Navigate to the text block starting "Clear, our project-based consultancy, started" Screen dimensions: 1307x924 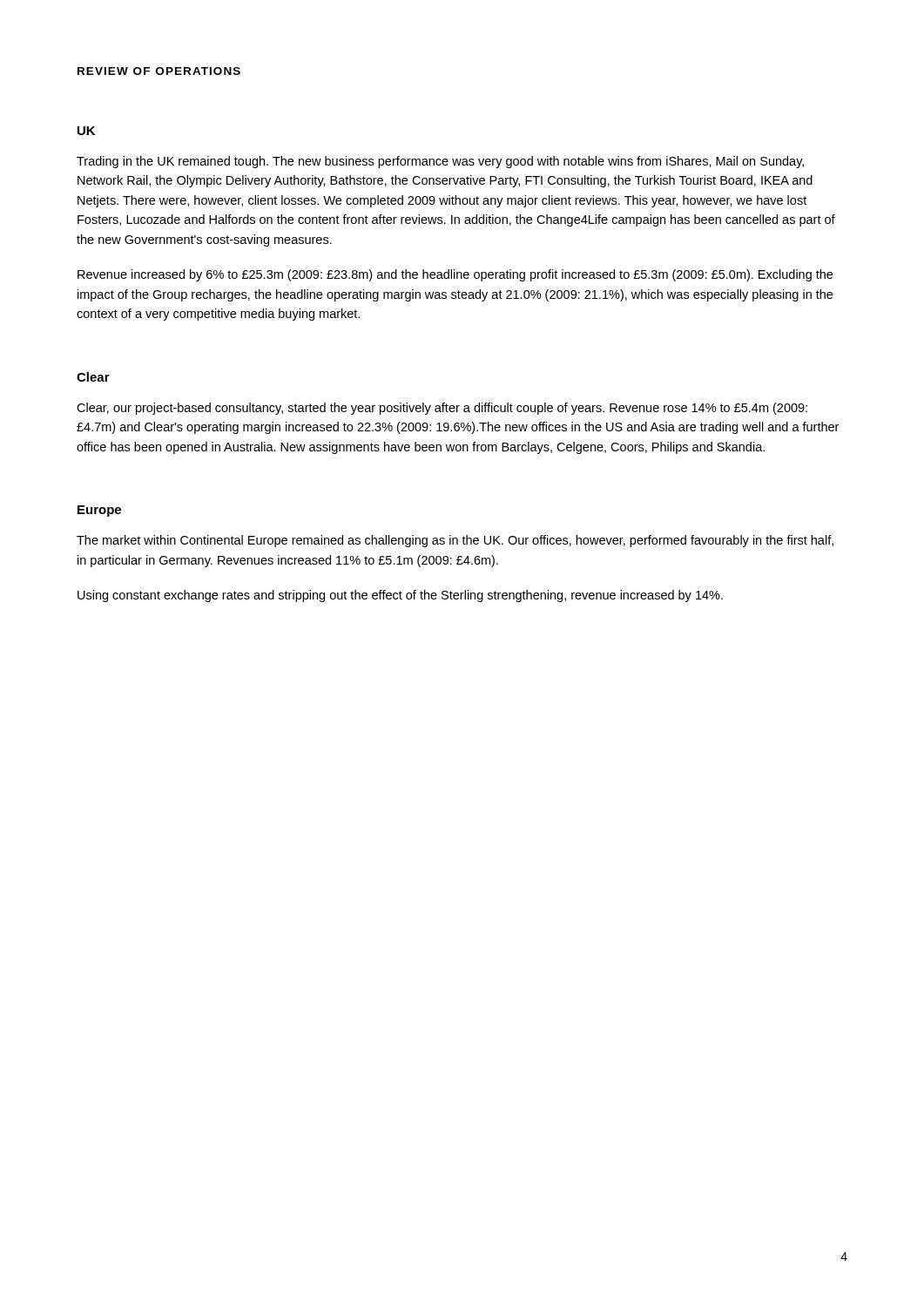click(458, 427)
